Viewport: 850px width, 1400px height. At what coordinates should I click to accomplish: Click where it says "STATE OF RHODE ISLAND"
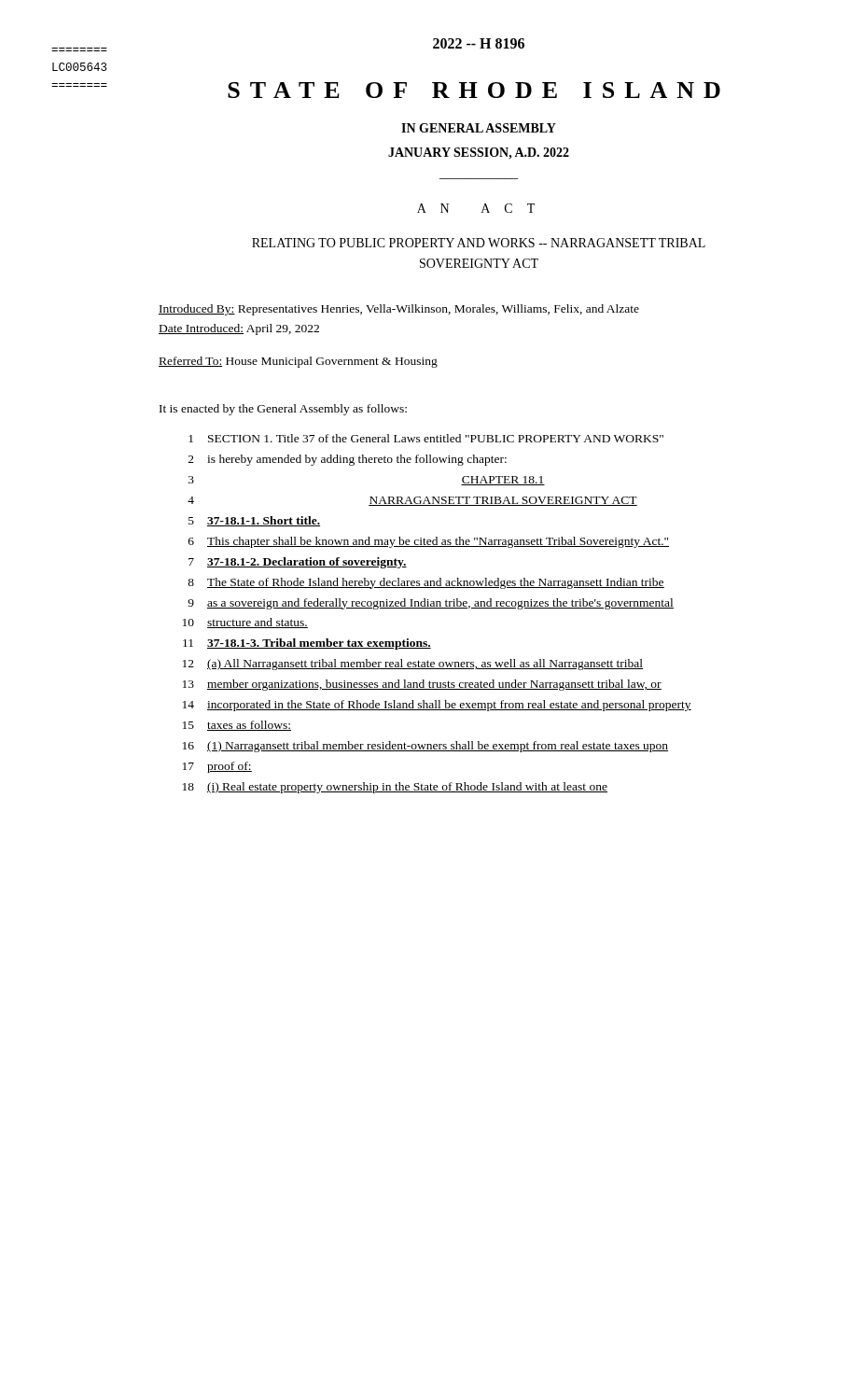click(x=479, y=90)
